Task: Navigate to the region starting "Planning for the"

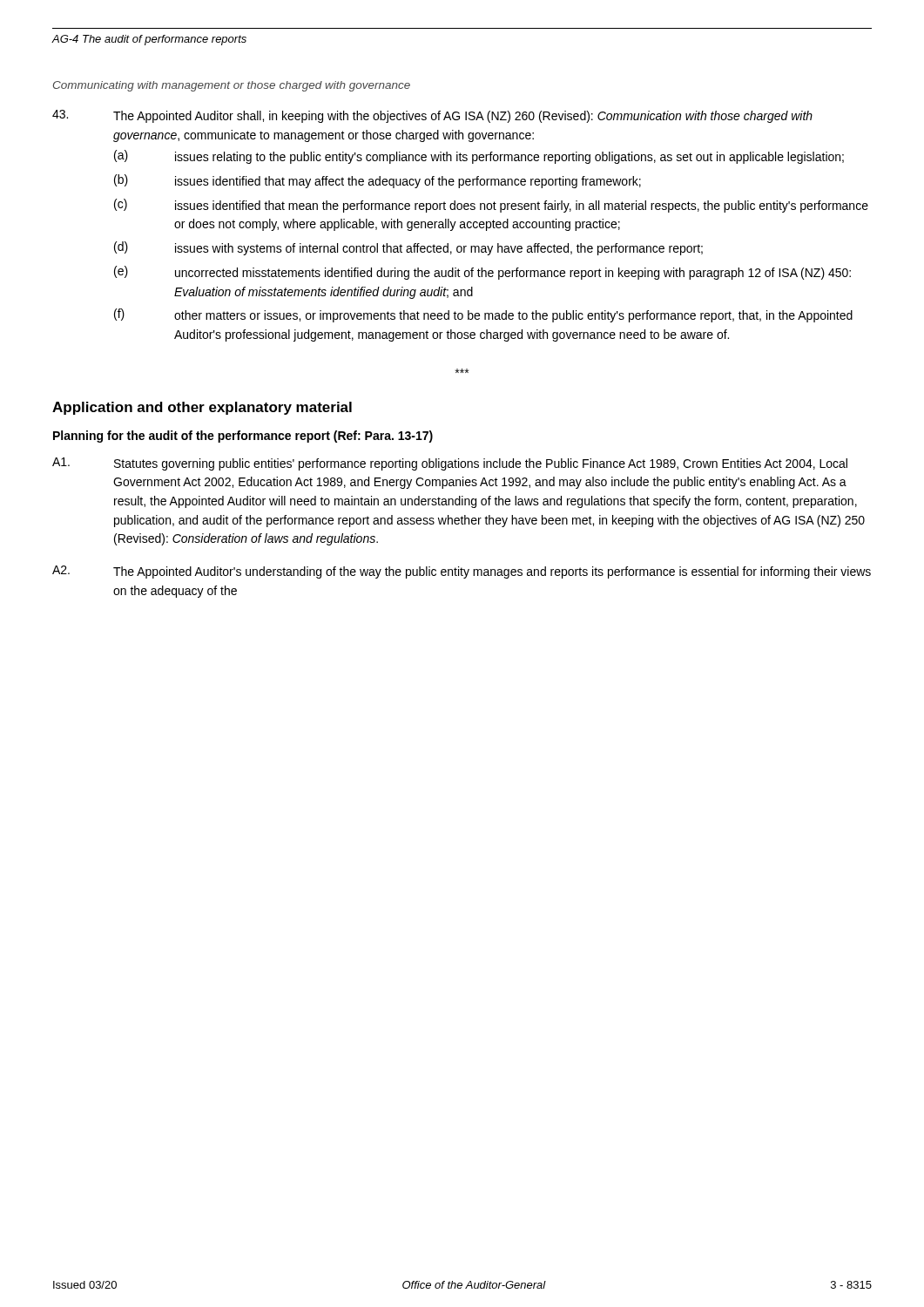Action: tap(243, 435)
